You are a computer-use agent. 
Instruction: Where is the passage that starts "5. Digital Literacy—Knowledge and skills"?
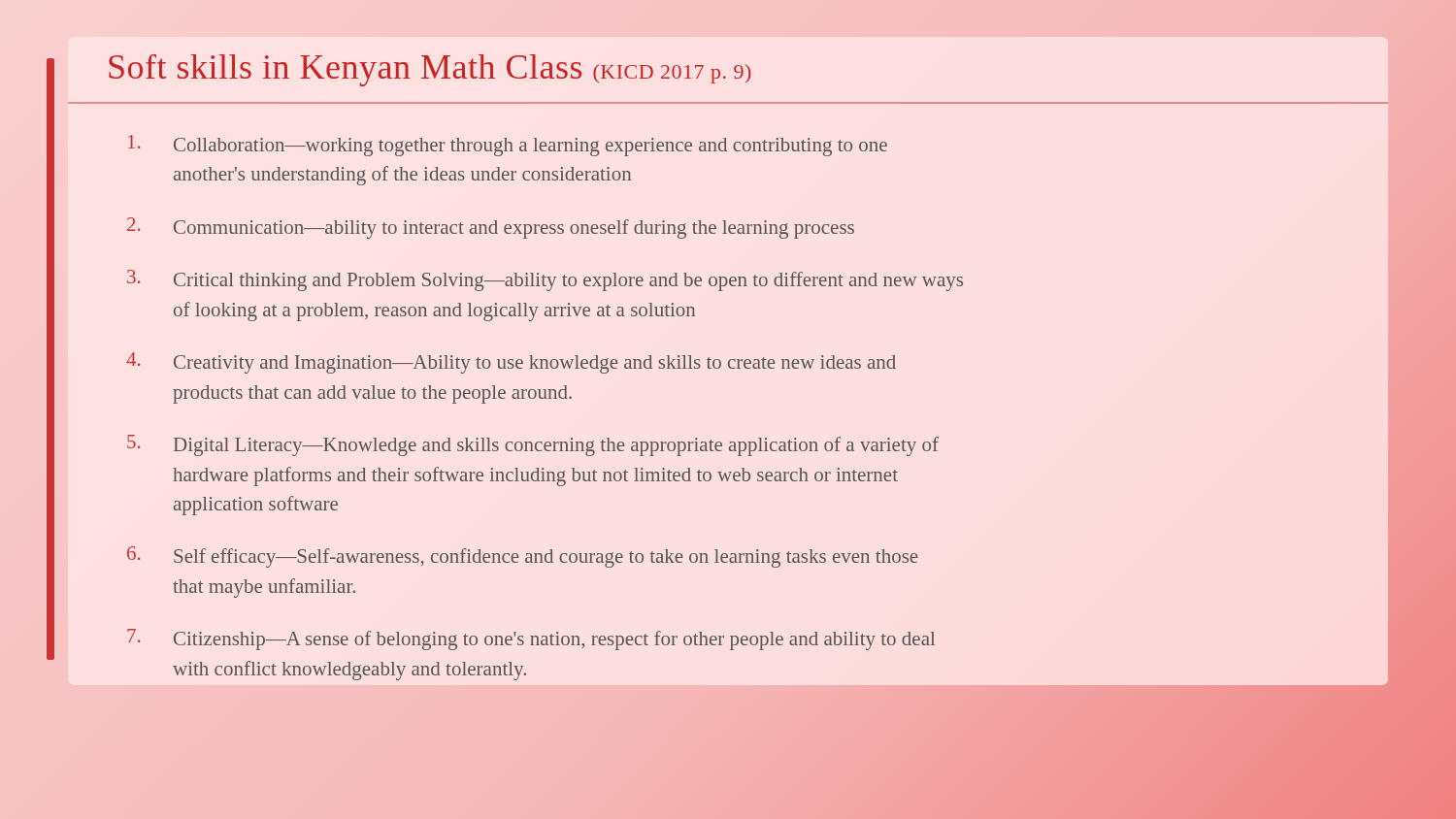(x=532, y=474)
